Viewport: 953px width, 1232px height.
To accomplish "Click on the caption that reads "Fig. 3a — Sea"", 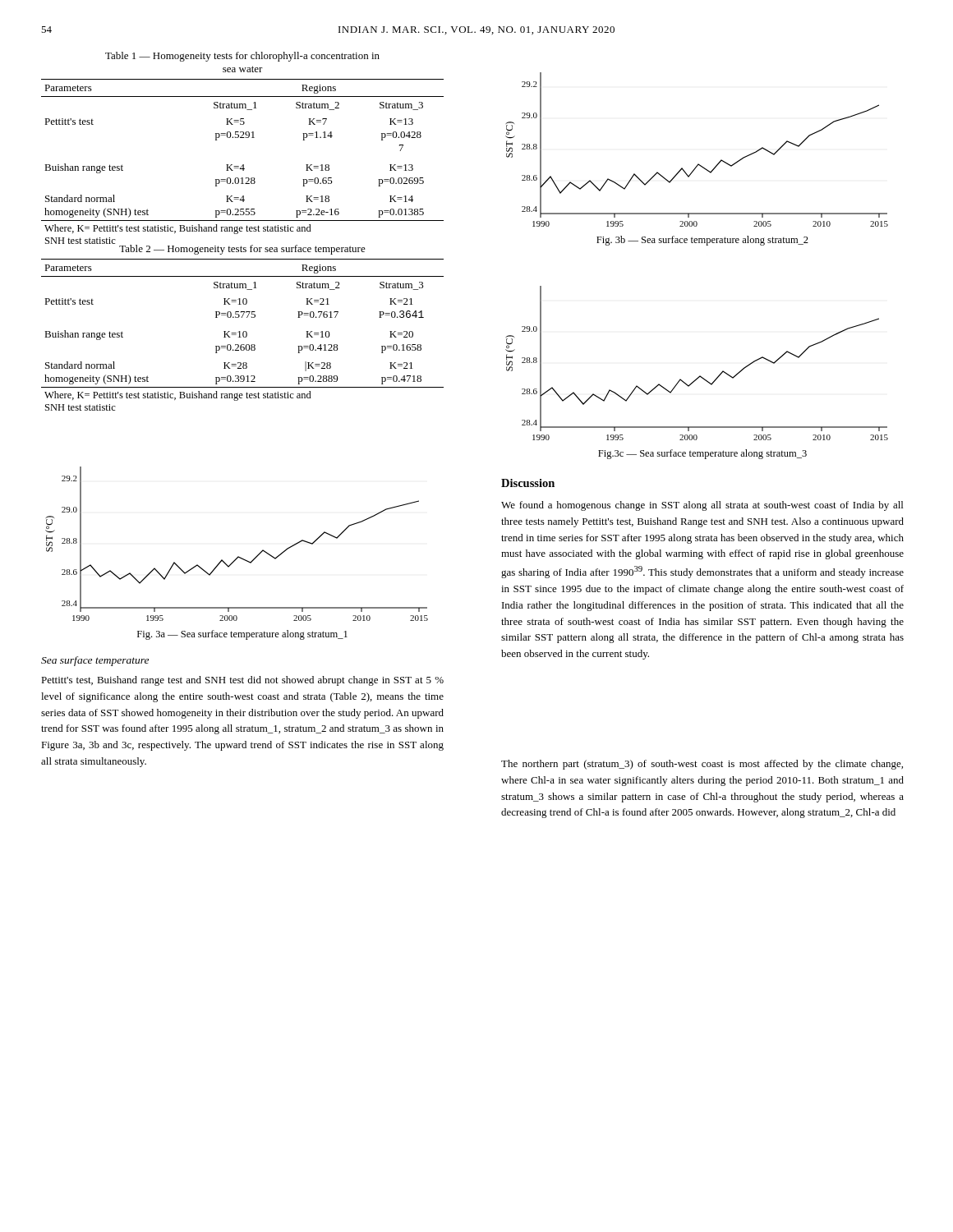I will coord(242,634).
